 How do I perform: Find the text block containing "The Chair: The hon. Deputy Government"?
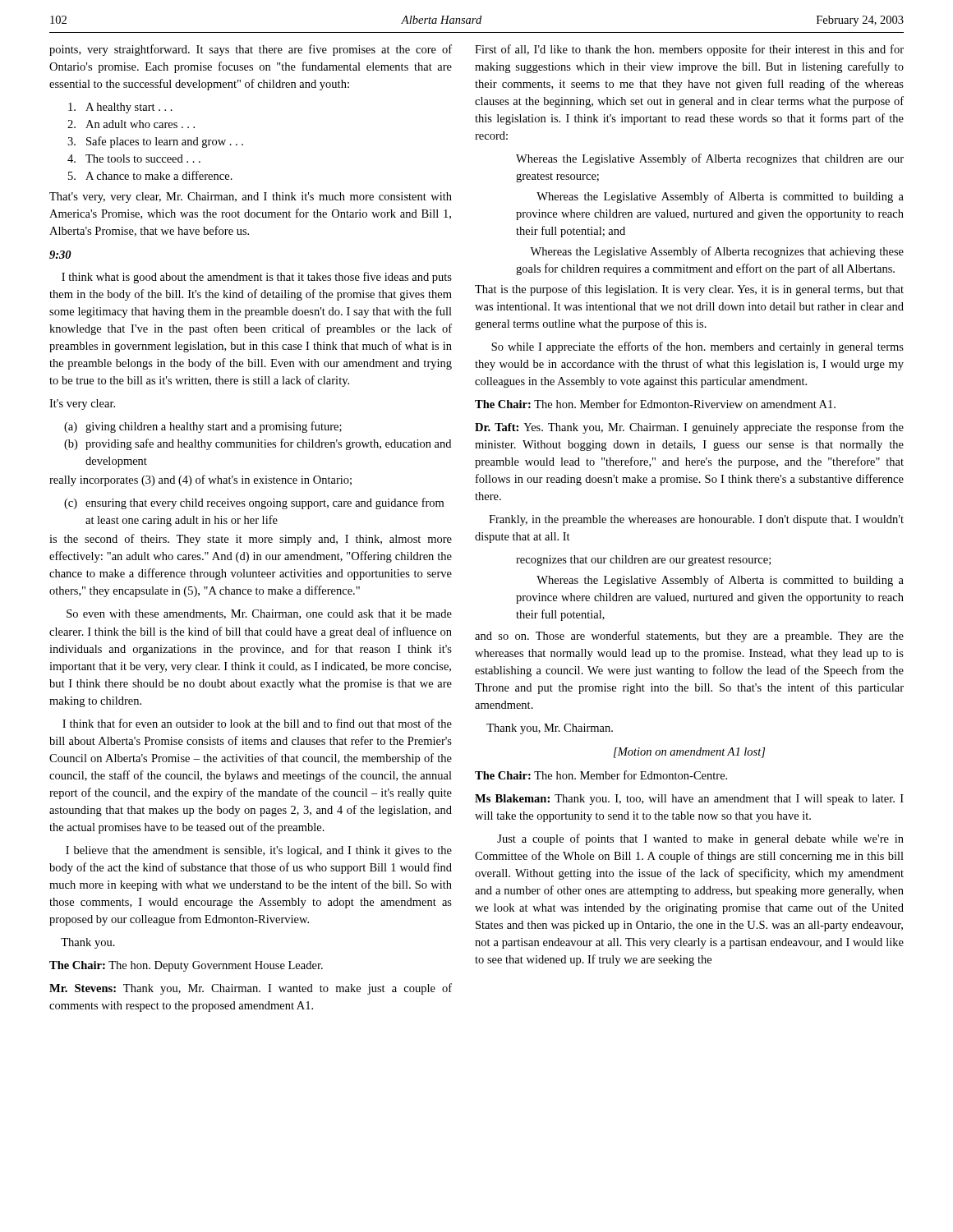pos(251,965)
